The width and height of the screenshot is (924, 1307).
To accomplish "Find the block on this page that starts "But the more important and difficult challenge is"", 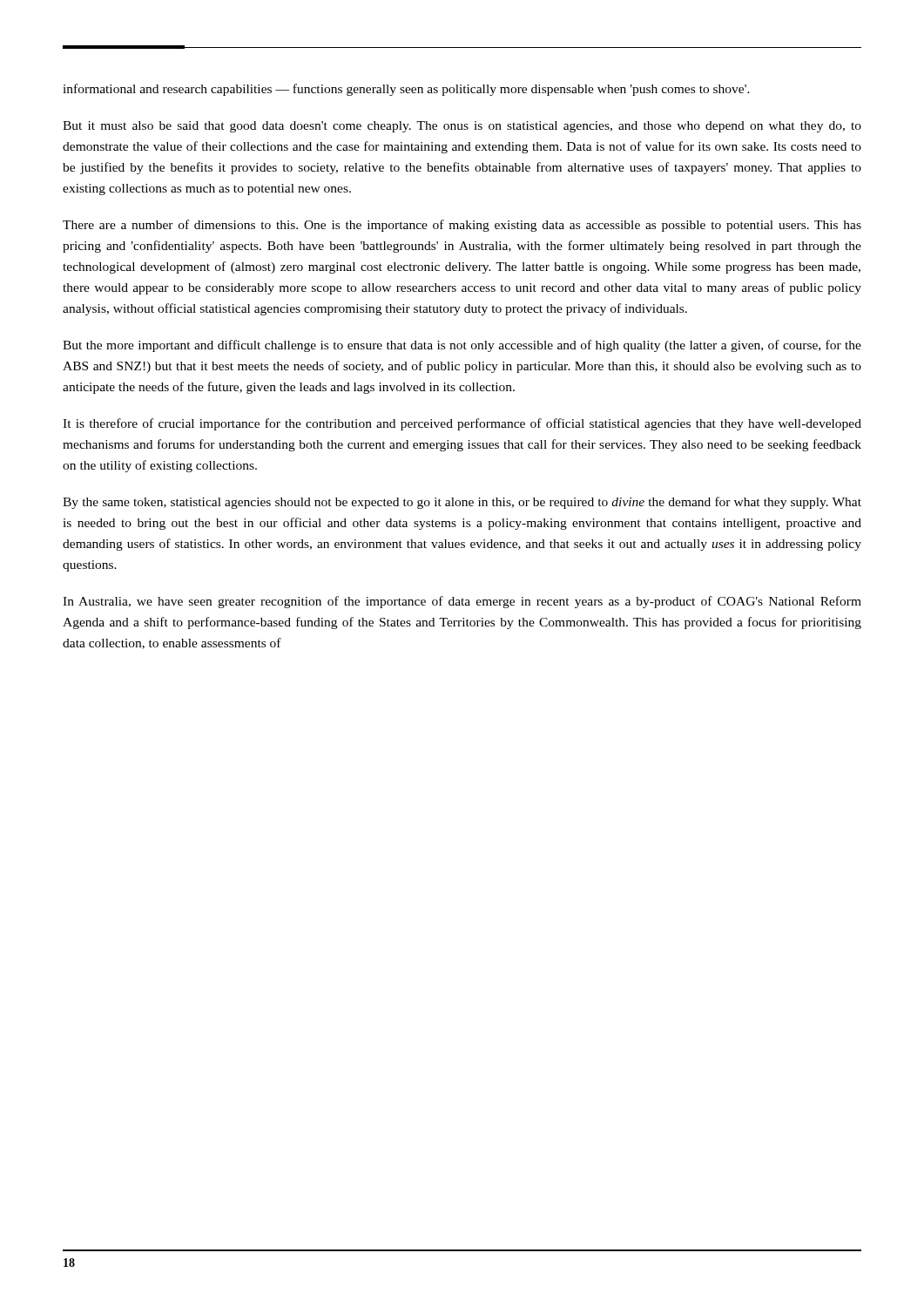I will [462, 366].
